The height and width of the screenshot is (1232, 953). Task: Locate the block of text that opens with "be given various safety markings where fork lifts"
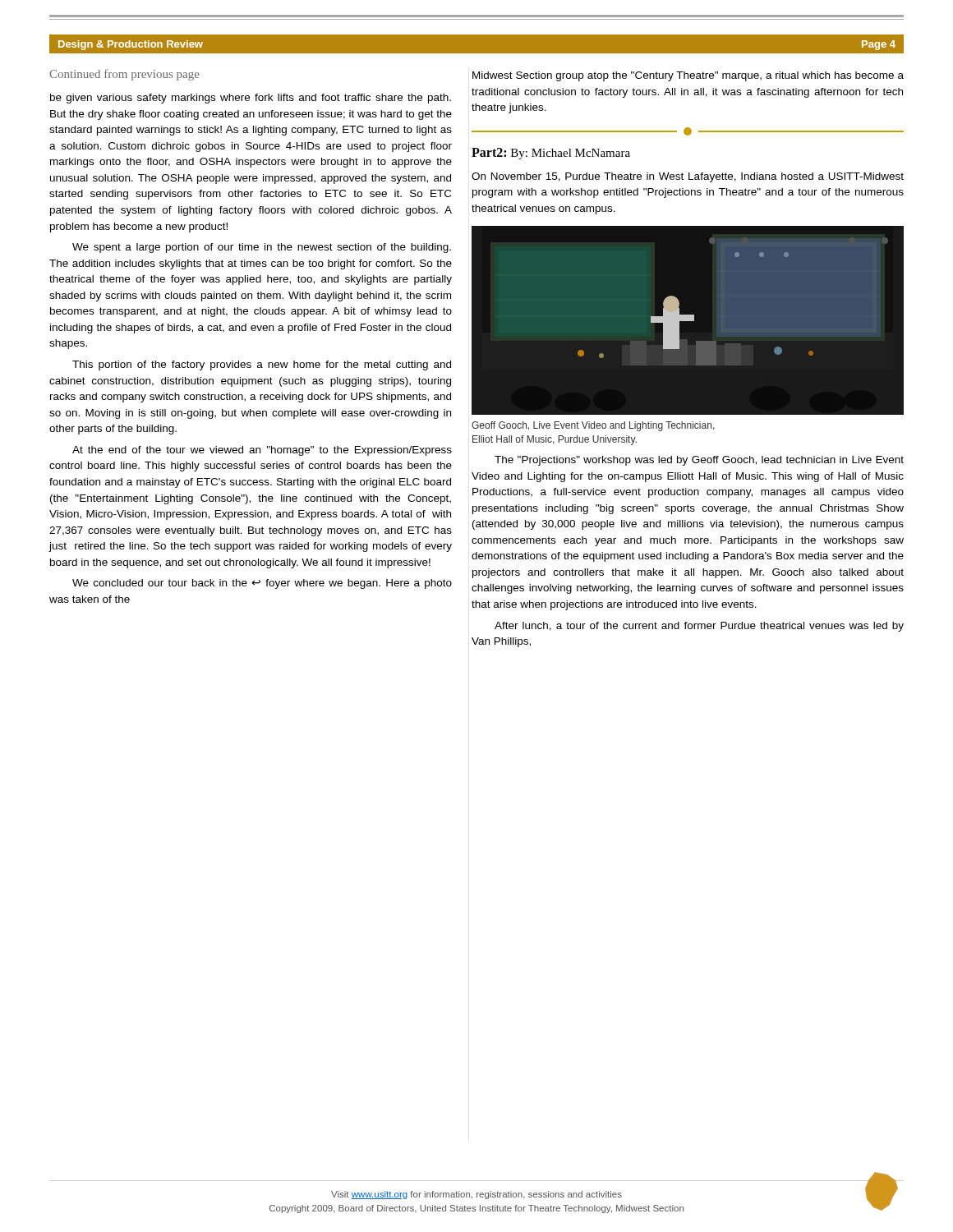click(x=251, y=99)
